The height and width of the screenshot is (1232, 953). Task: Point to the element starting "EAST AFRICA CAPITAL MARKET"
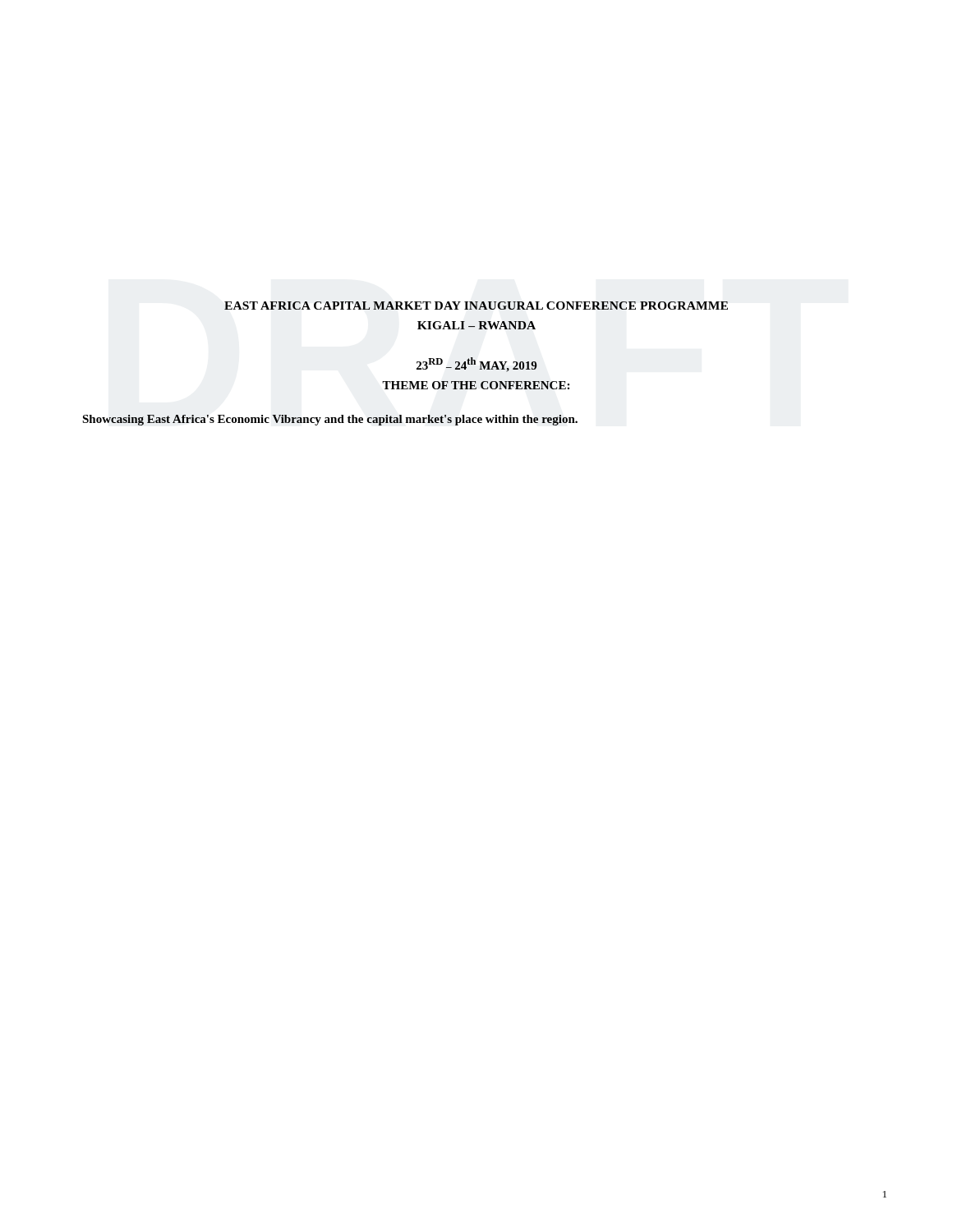(476, 315)
